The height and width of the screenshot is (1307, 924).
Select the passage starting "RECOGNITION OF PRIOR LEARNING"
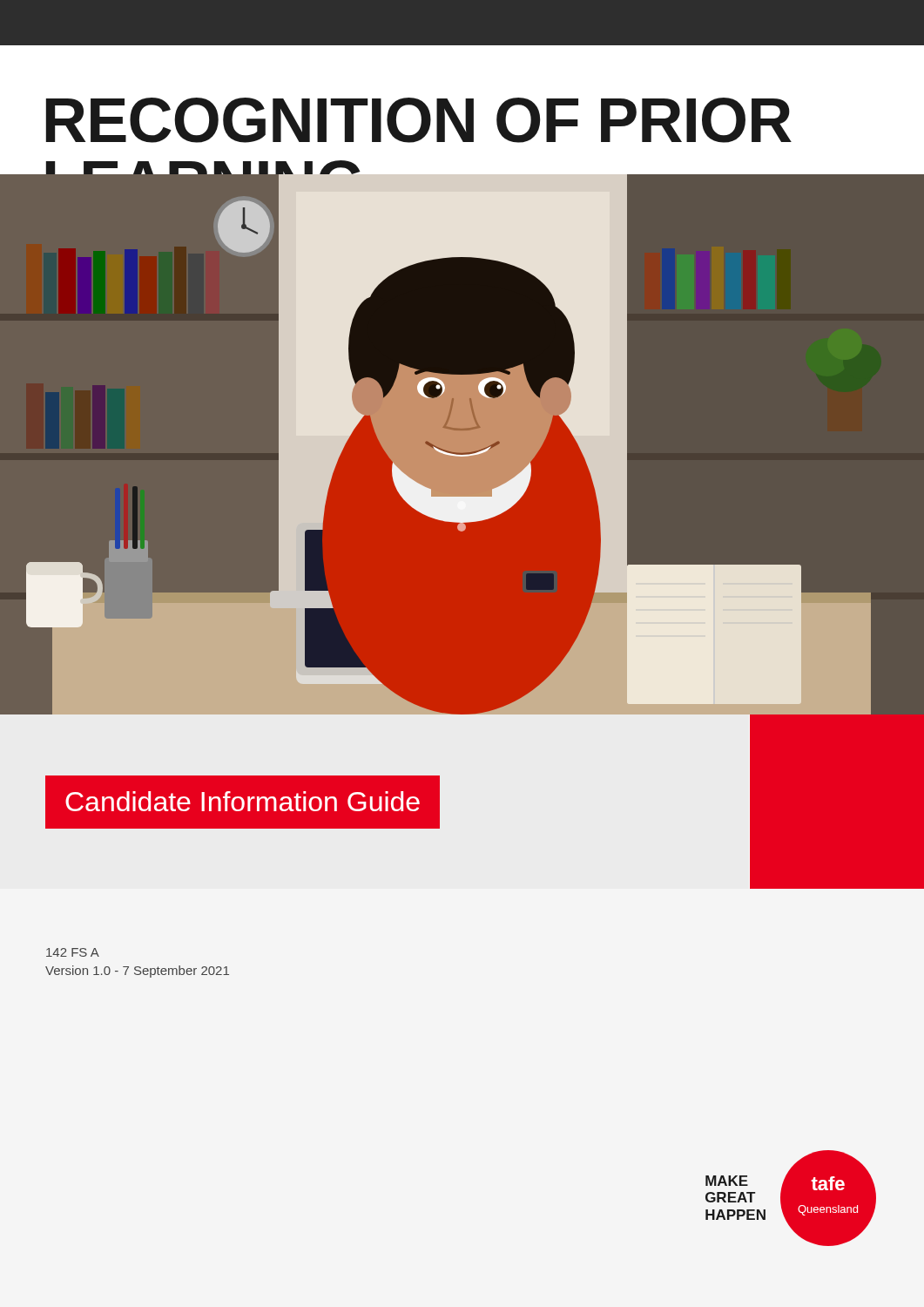pyautogui.click(x=474, y=152)
